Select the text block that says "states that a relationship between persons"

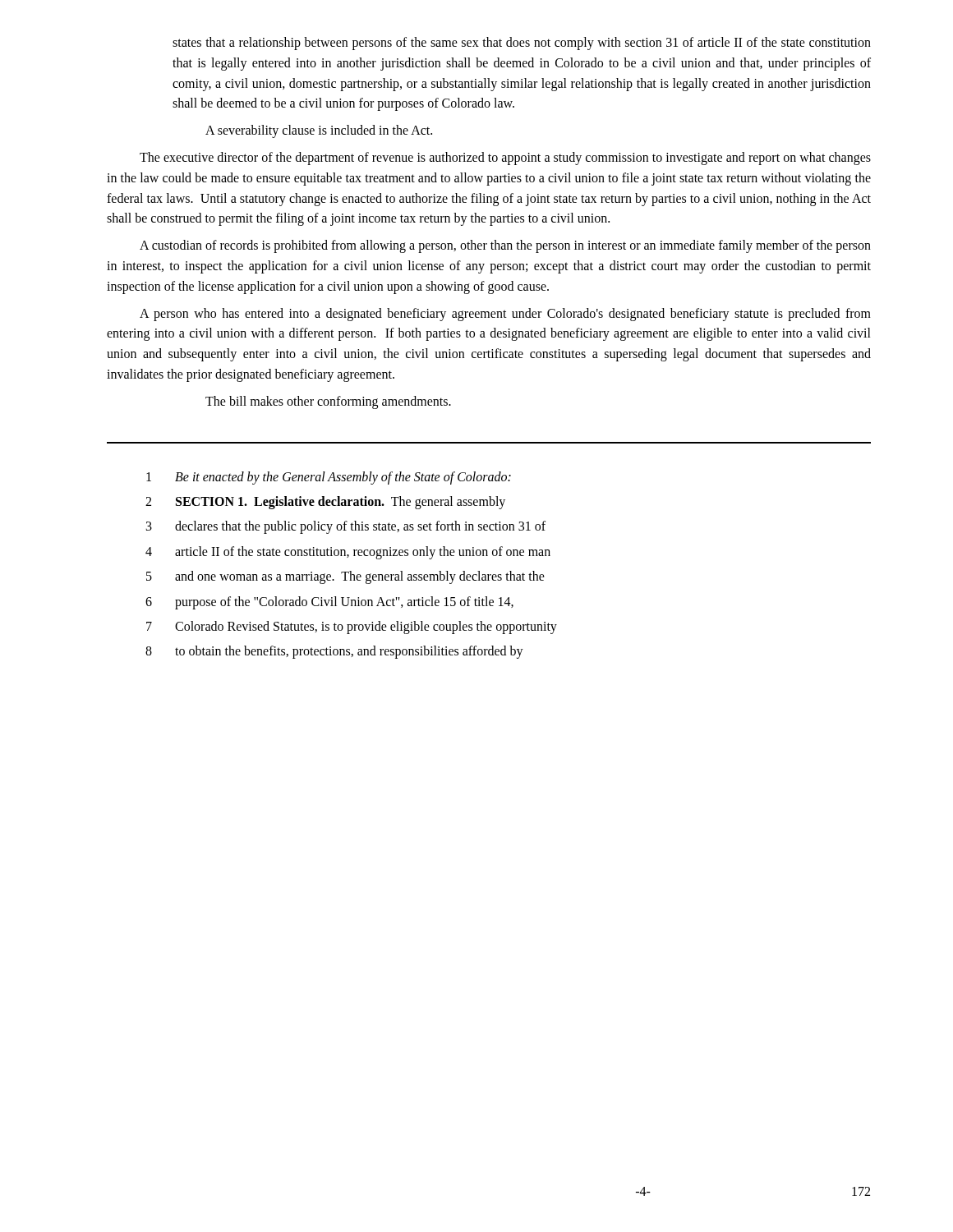click(x=522, y=74)
